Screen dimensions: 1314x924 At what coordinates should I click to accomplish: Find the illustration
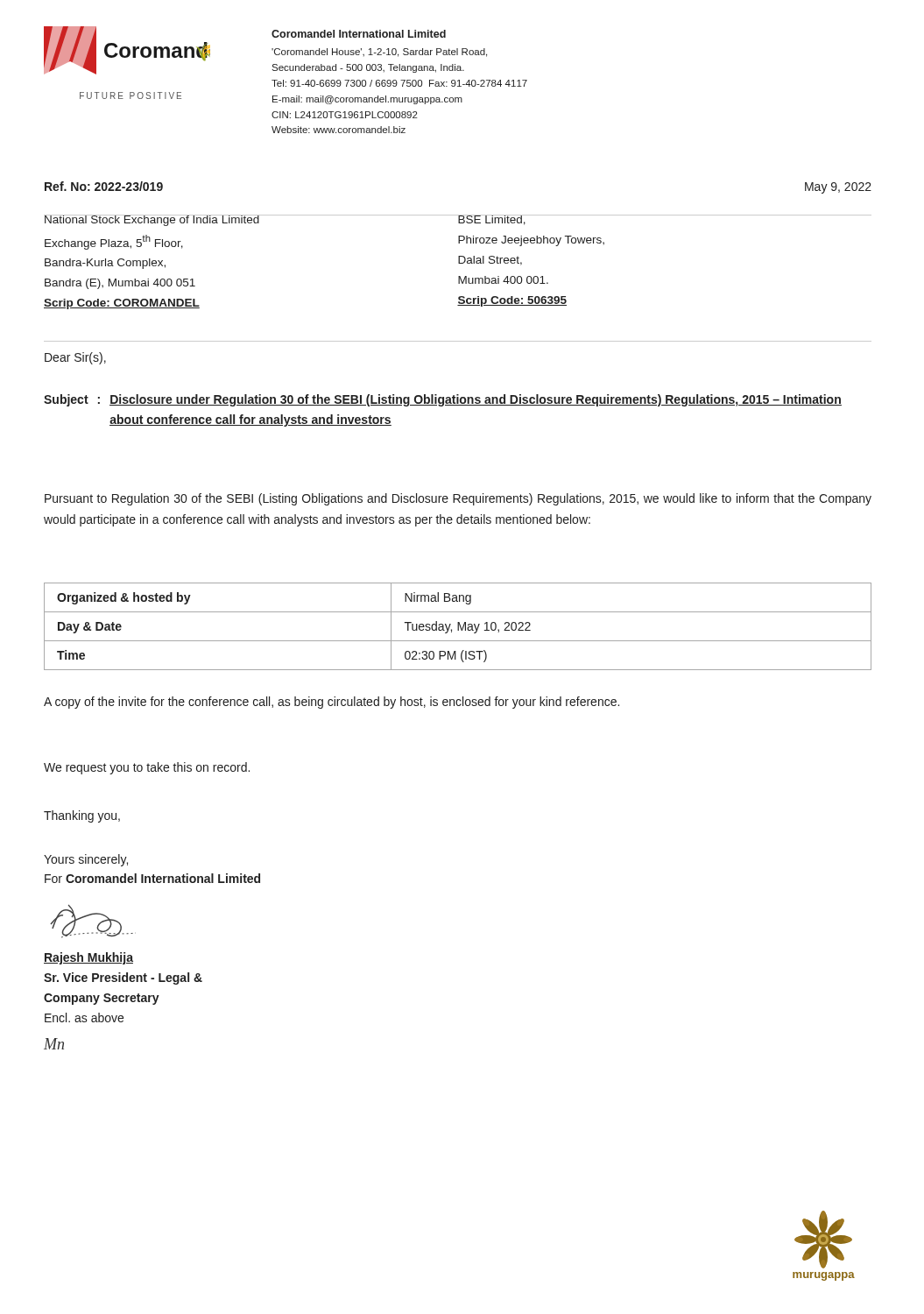(x=96, y=918)
